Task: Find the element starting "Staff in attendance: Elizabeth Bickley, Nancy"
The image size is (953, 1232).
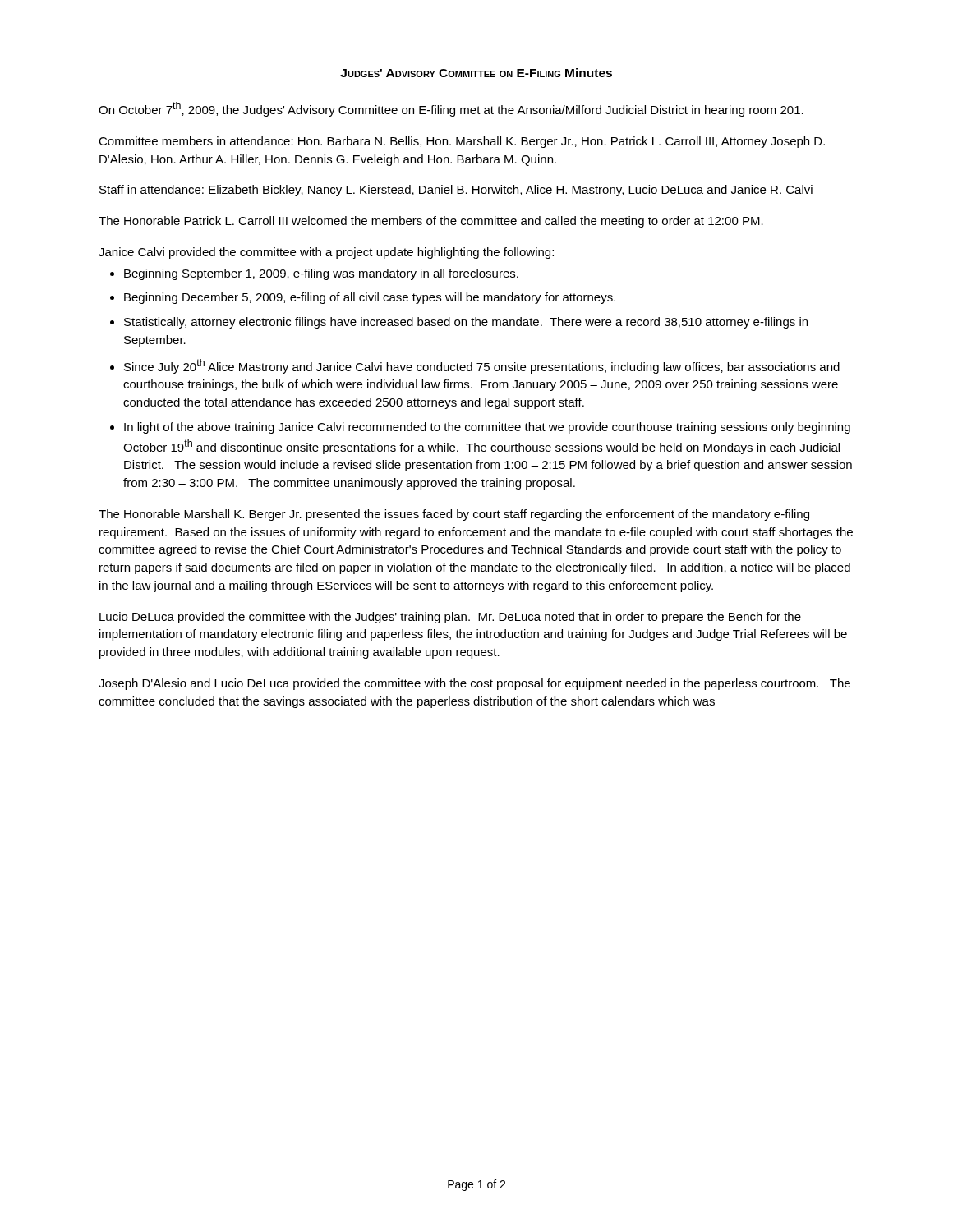Action: pyautogui.click(x=456, y=190)
